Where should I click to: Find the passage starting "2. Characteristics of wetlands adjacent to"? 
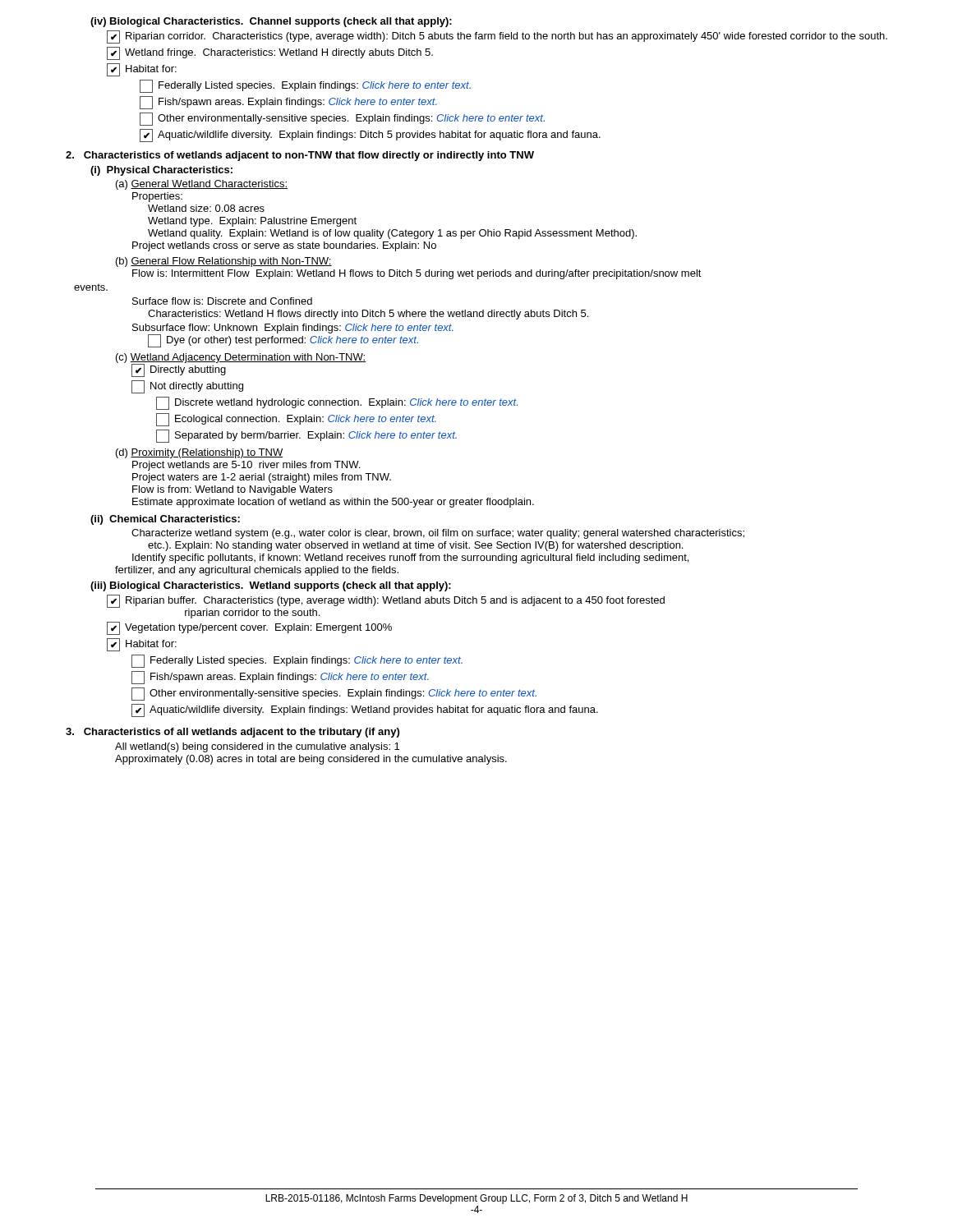(x=300, y=155)
